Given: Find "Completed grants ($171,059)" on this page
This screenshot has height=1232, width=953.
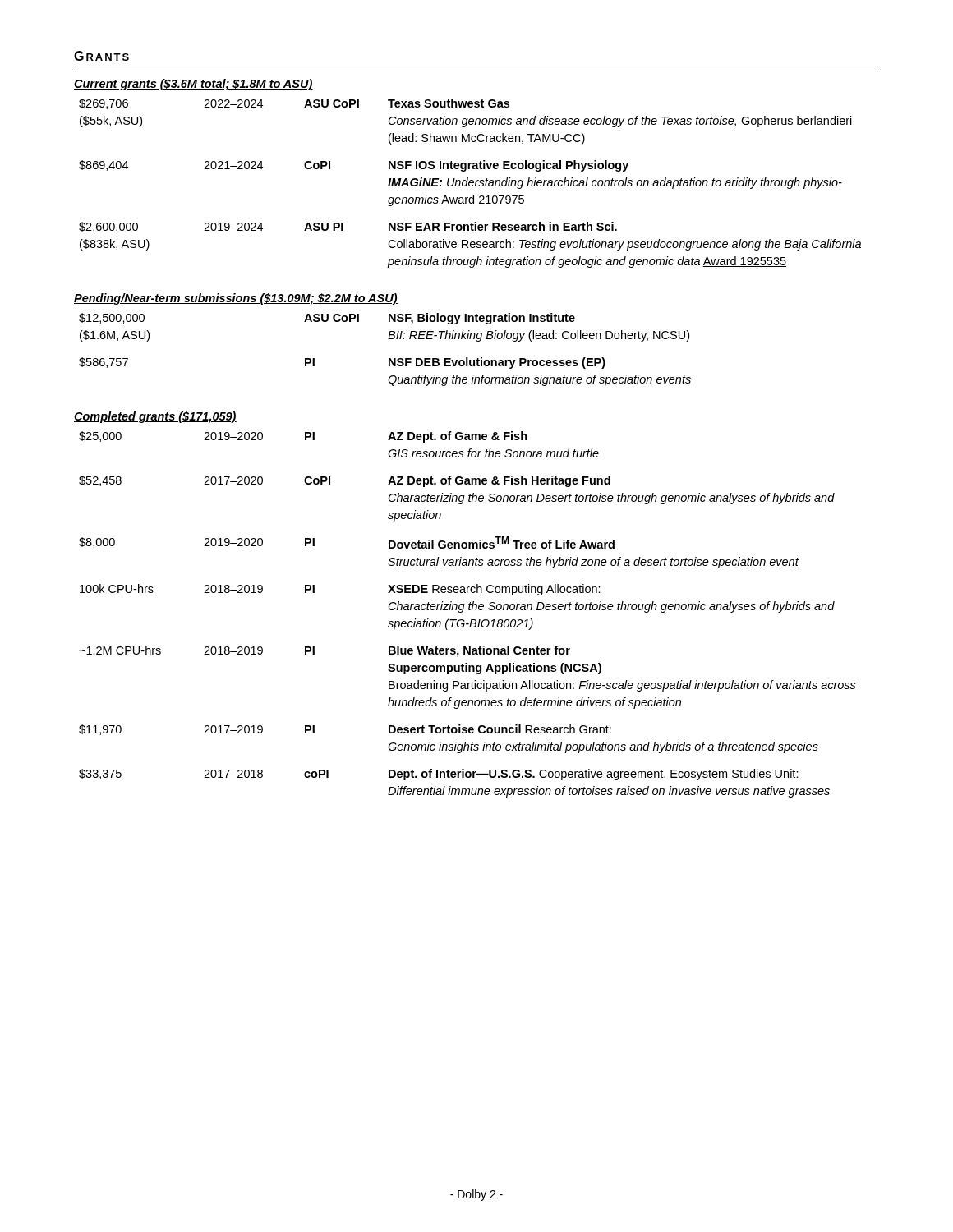Looking at the screenshot, I should point(155,417).
